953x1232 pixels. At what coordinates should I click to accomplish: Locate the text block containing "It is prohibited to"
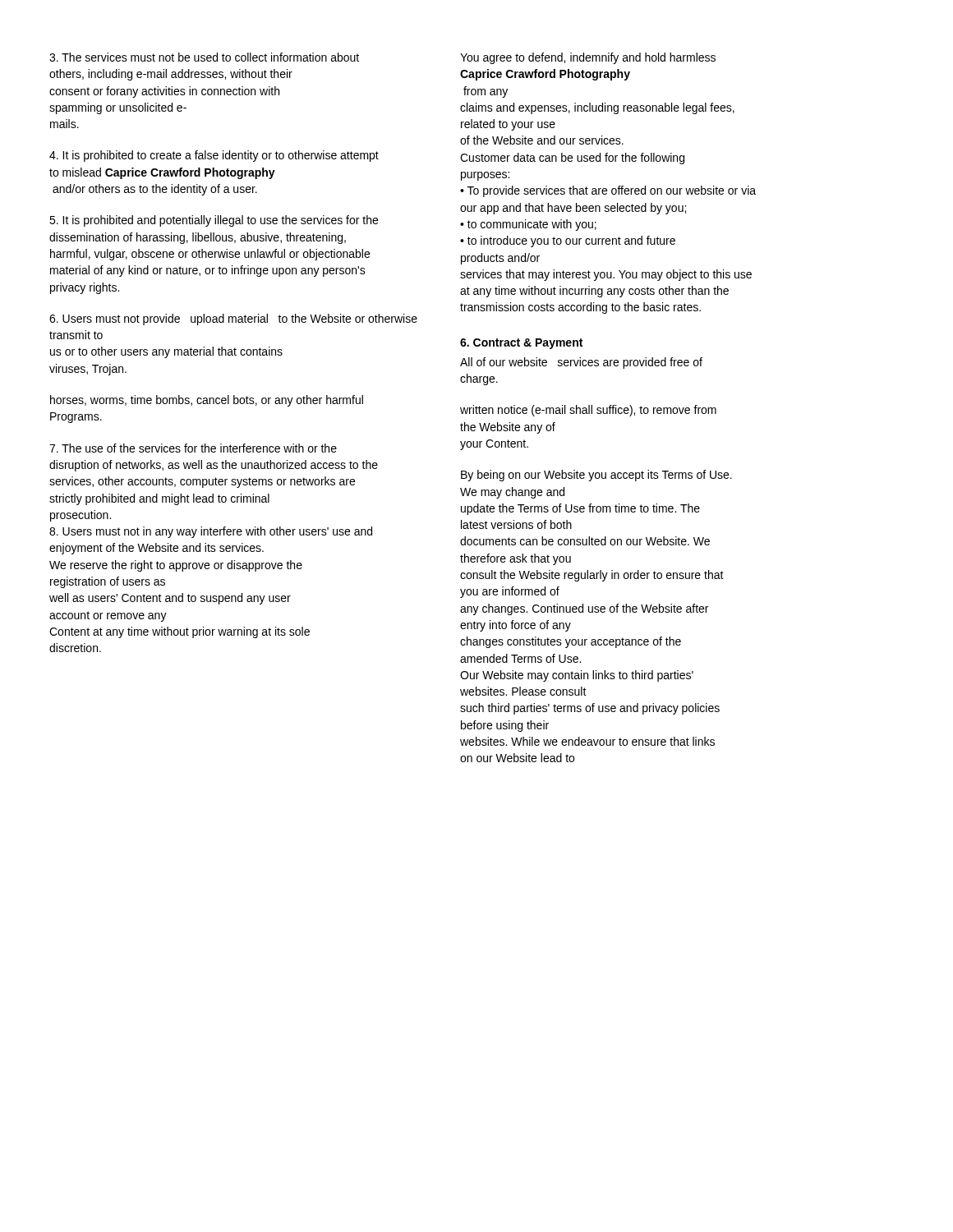tap(214, 172)
